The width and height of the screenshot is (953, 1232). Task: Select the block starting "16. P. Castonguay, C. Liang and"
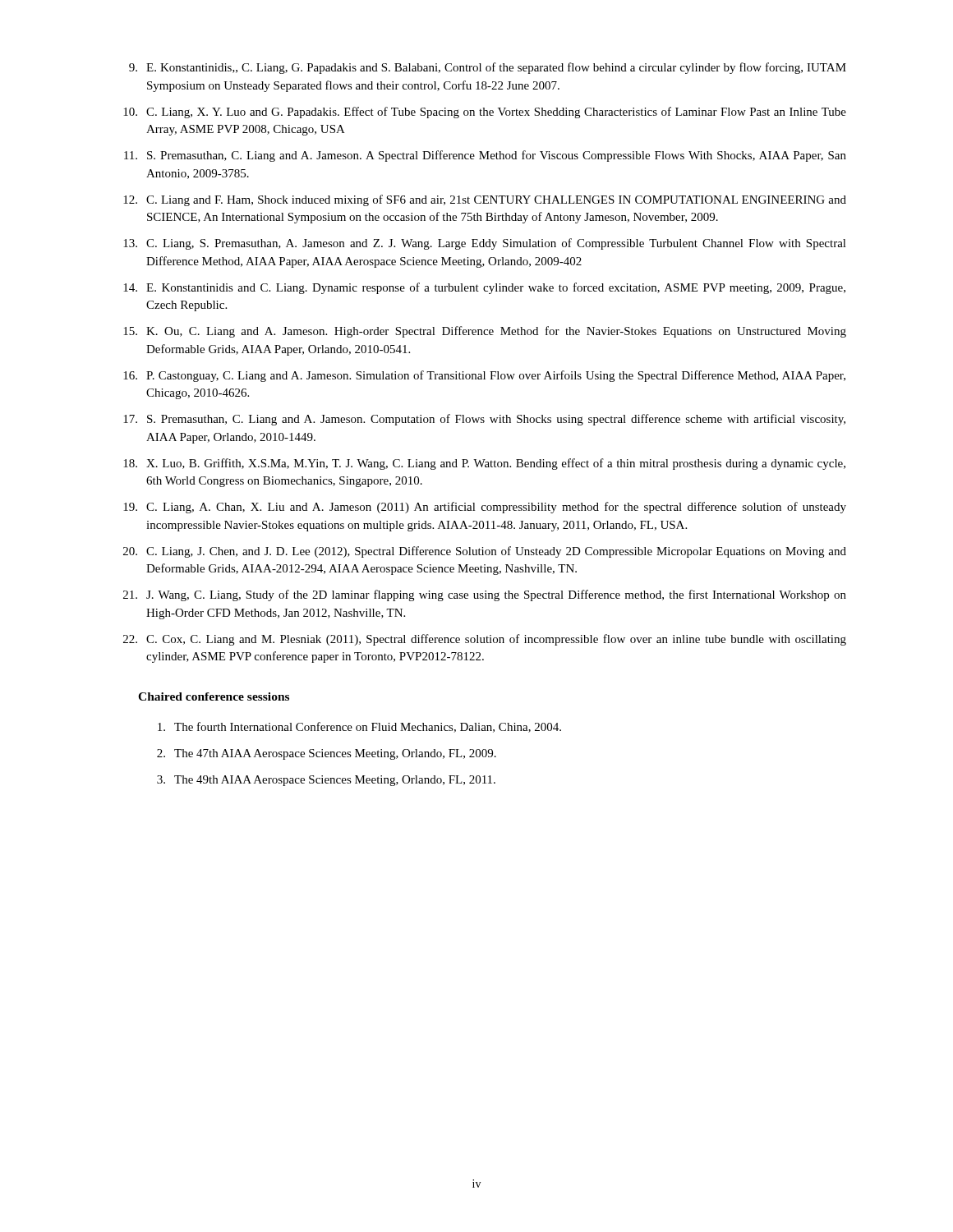coord(472,385)
